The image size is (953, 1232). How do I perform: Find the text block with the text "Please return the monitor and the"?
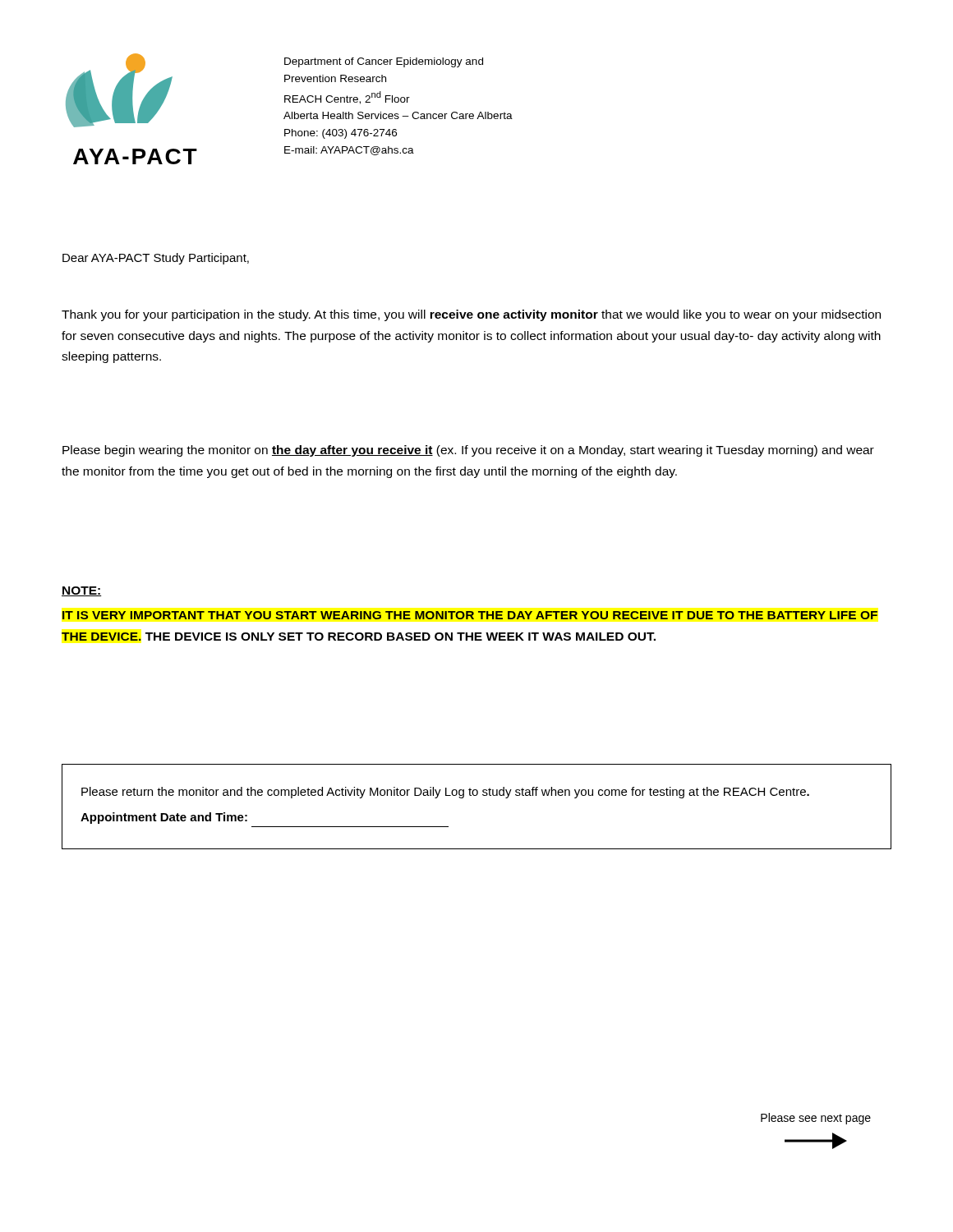476,804
